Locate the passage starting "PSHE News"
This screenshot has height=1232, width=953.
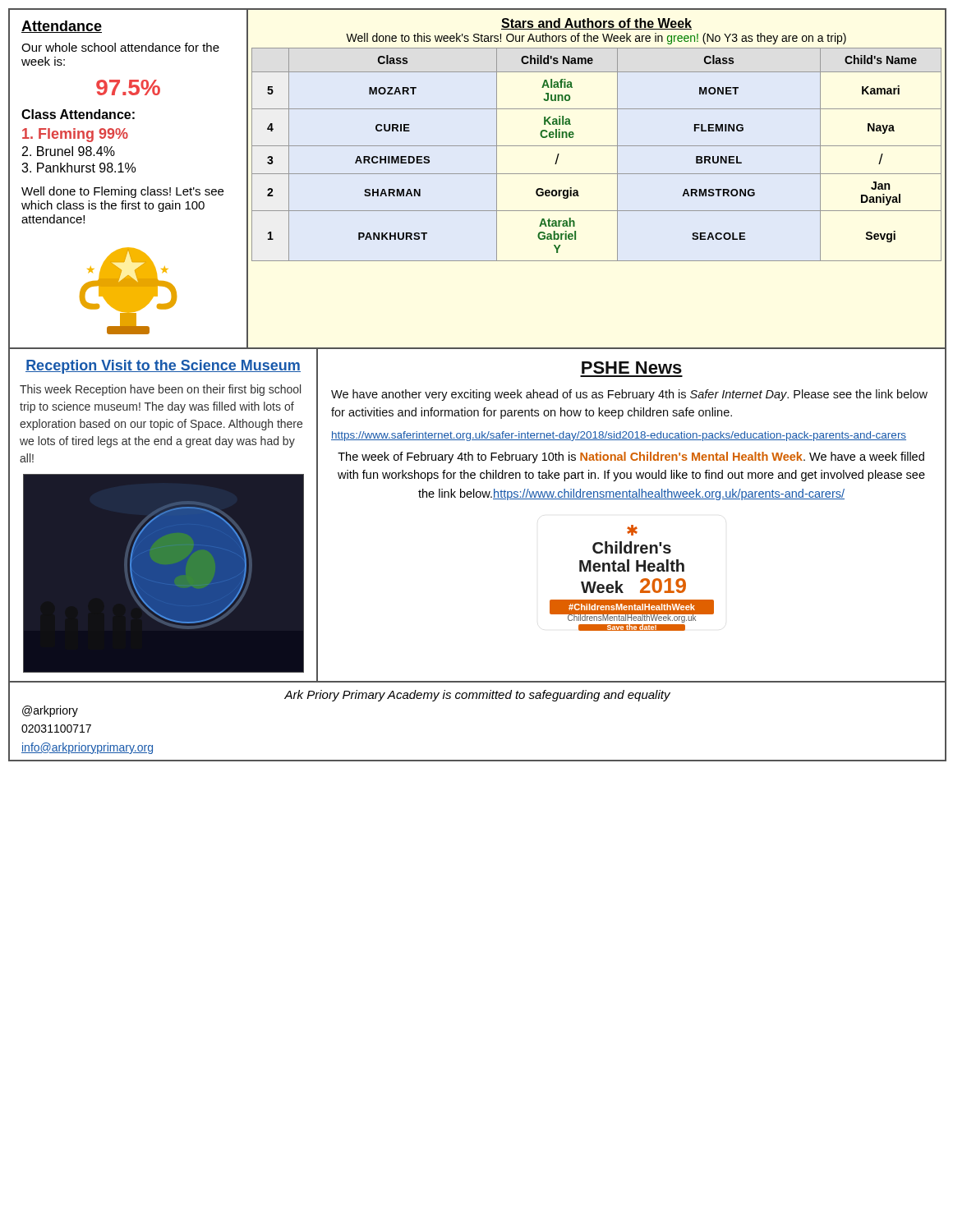pos(631,368)
